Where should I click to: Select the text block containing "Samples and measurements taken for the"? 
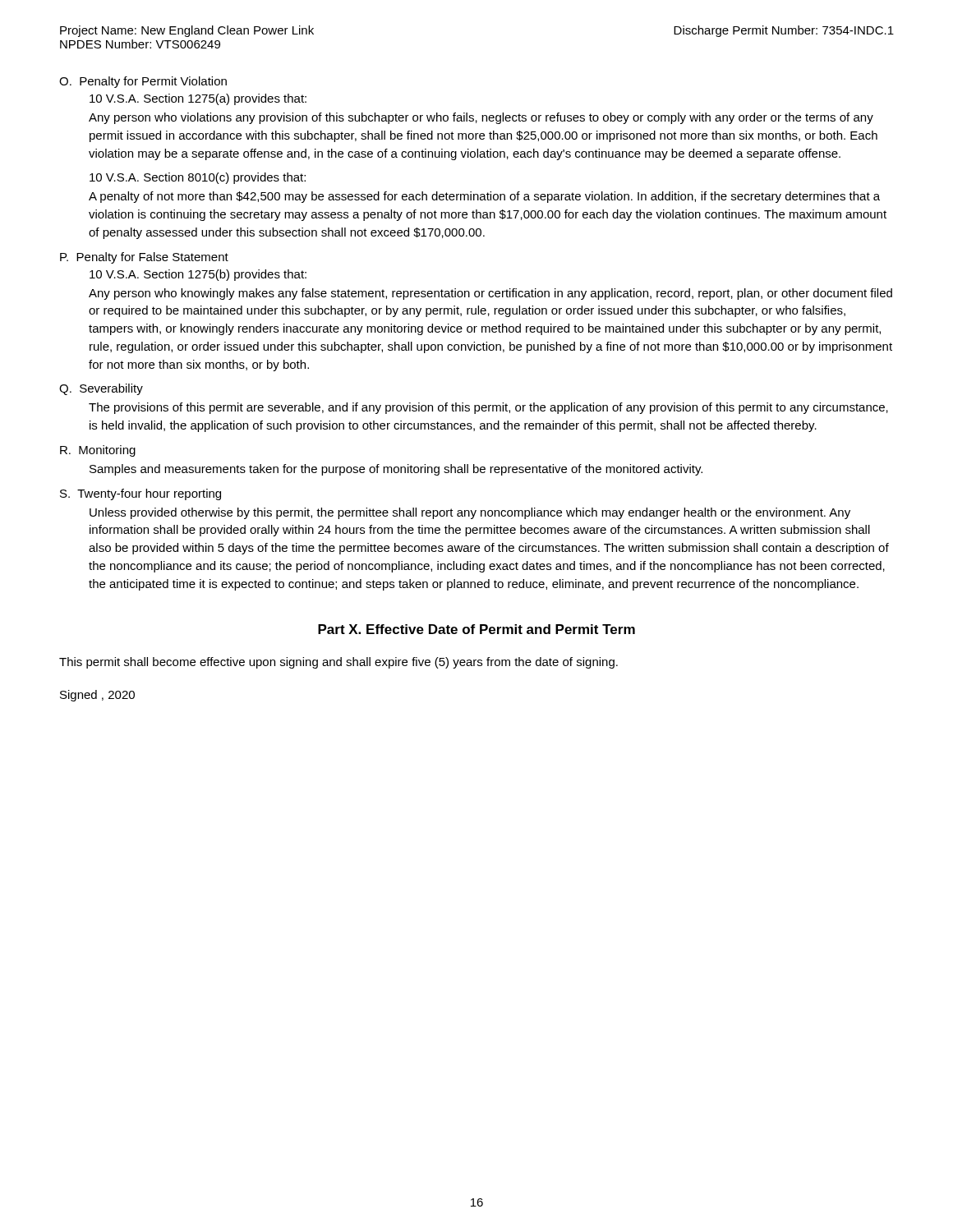396,468
